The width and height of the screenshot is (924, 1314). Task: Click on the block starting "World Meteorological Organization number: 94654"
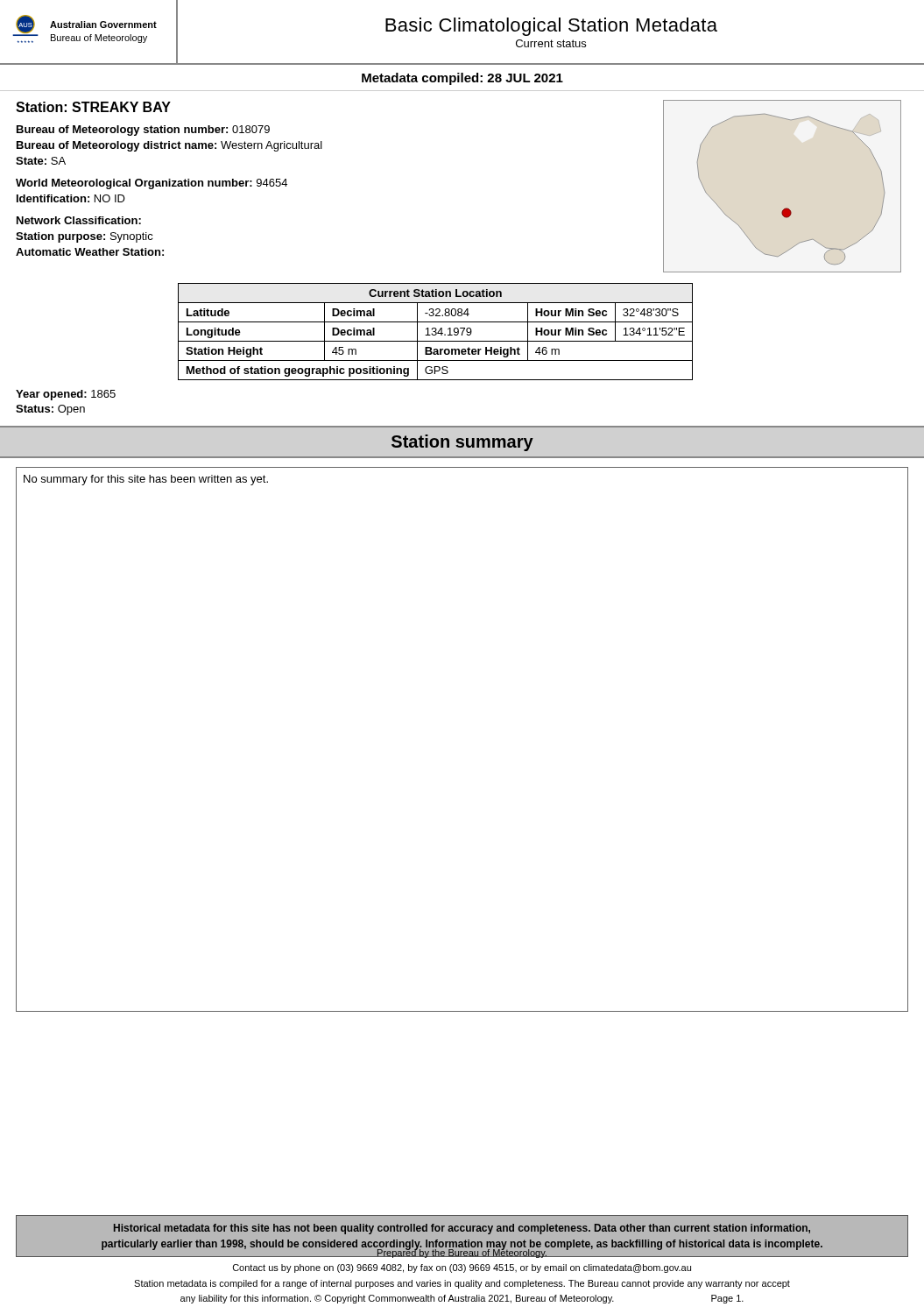point(152,183)
